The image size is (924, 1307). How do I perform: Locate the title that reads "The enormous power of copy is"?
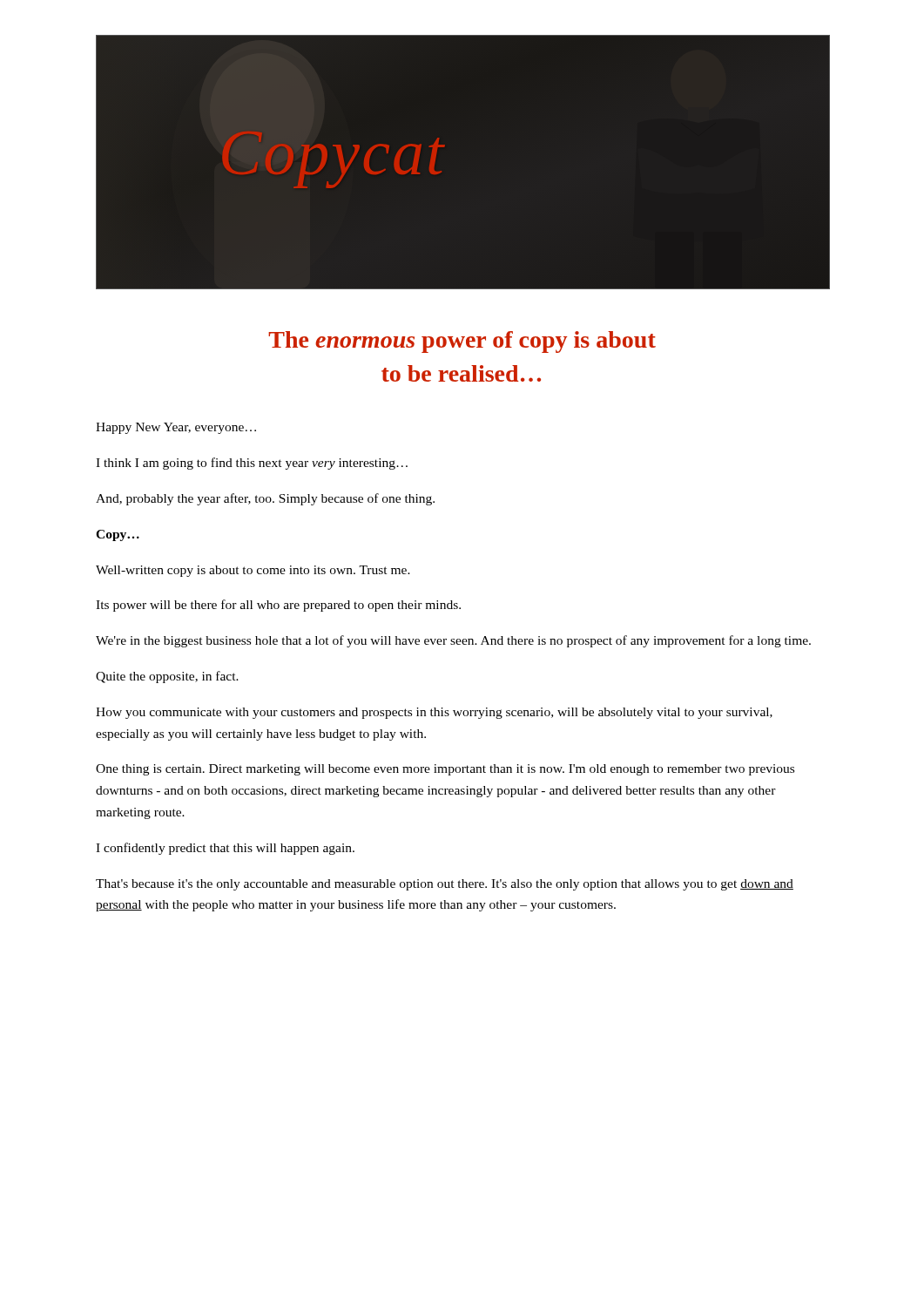click(x=462, y=357)
